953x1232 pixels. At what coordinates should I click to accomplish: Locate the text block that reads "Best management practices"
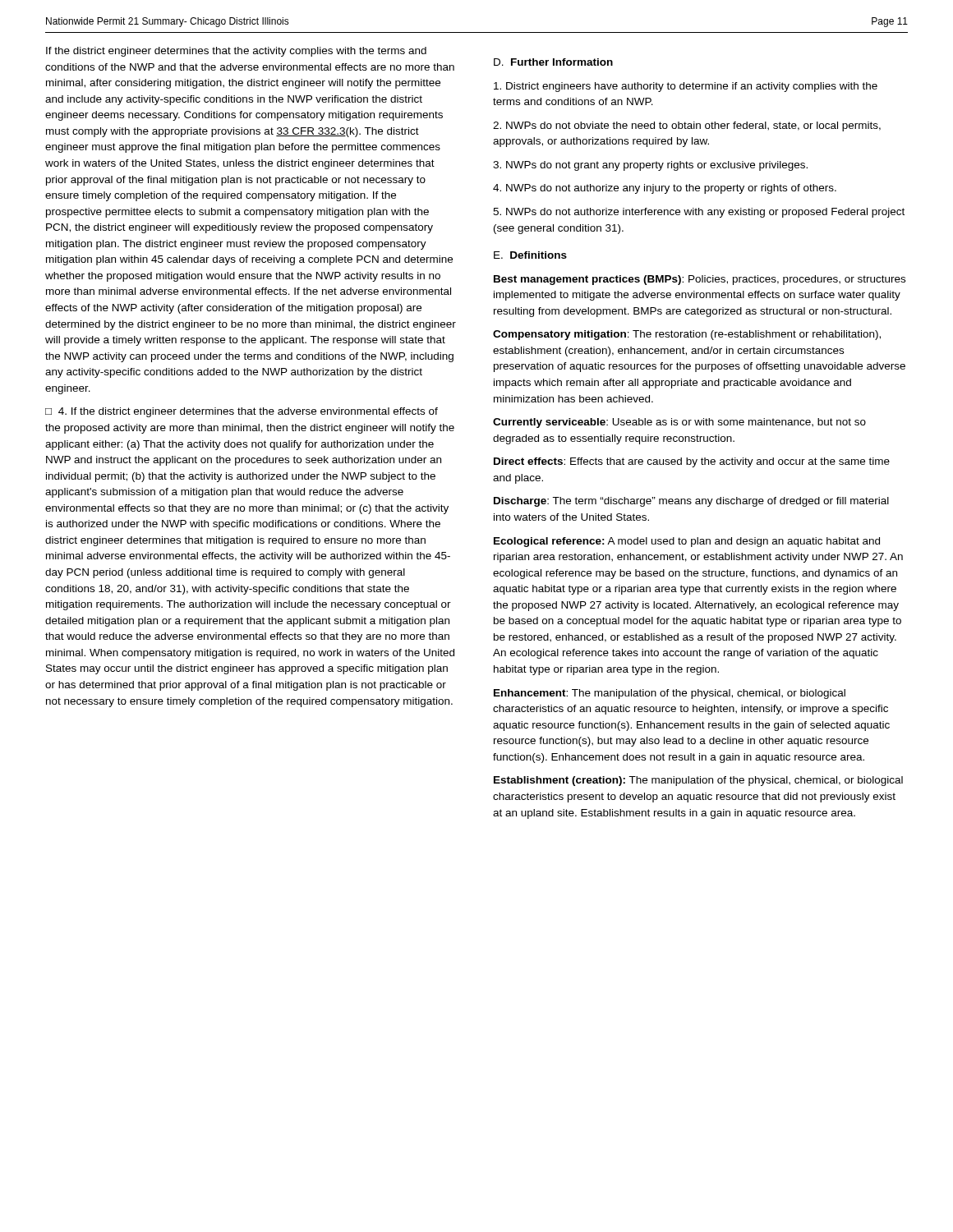coord(700,295)
